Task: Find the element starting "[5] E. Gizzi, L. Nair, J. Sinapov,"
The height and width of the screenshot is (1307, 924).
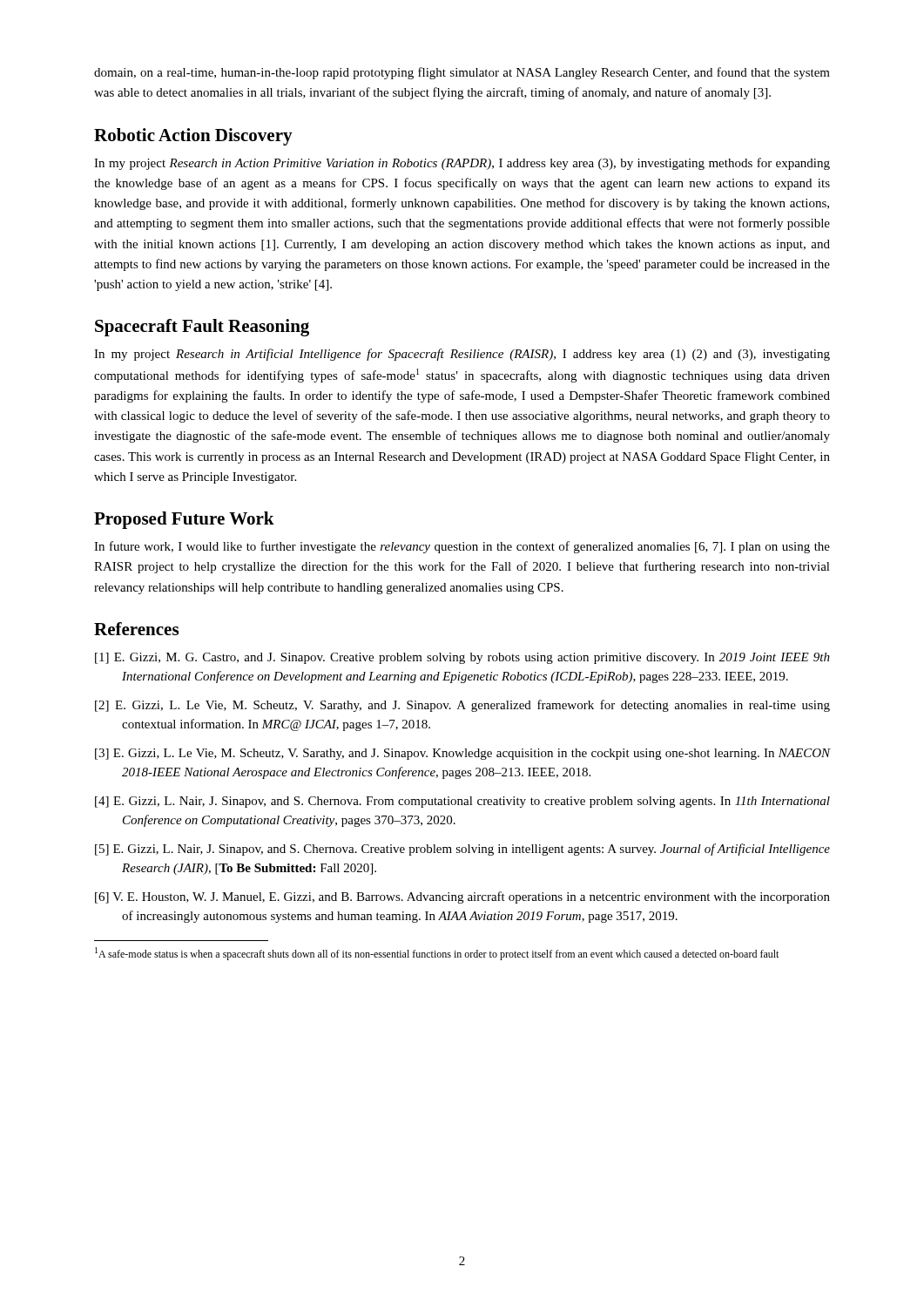Action: pos(462,858)
